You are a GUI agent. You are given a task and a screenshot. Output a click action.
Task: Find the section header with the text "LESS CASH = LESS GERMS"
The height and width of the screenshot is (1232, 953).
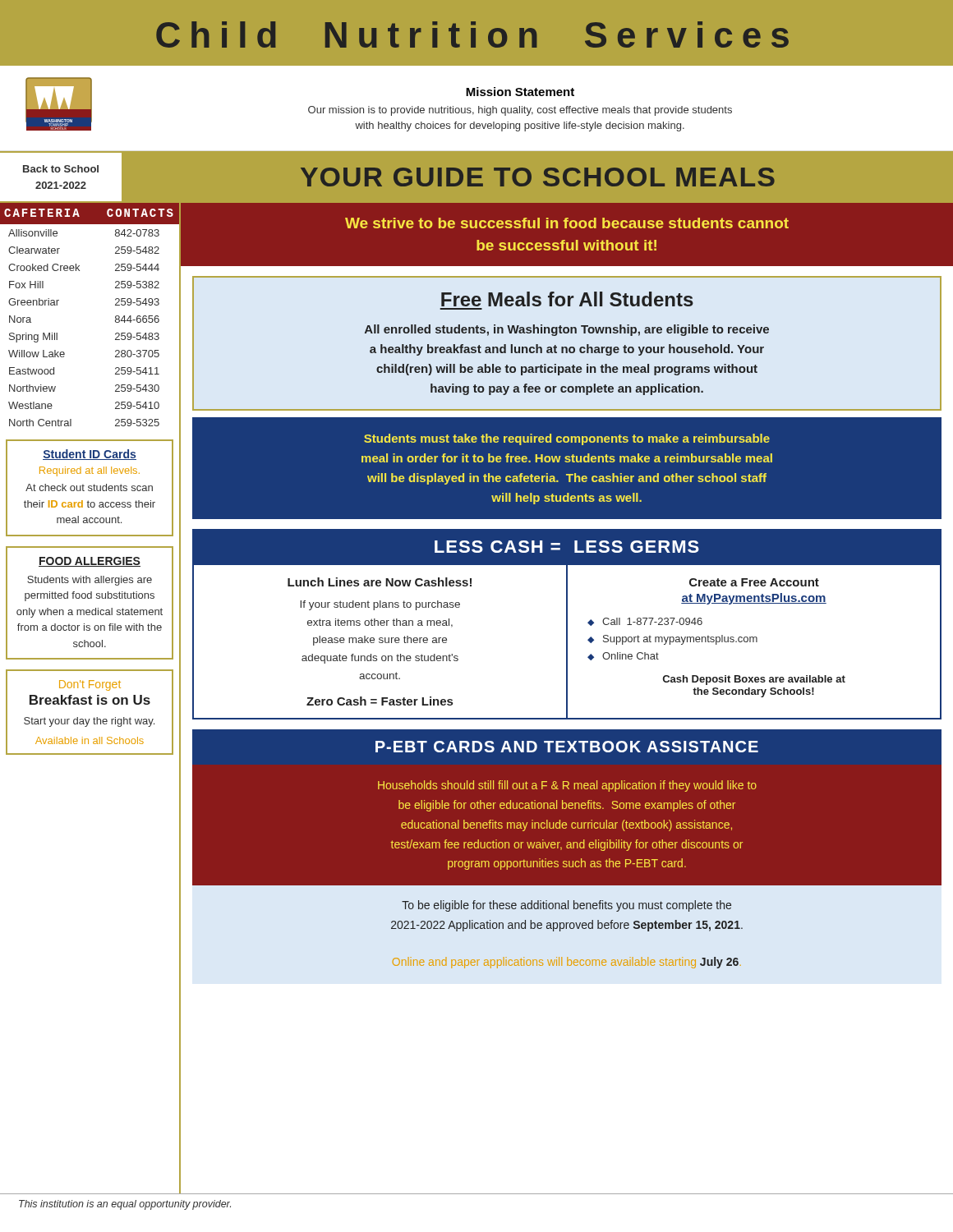[x=567, y=547]
